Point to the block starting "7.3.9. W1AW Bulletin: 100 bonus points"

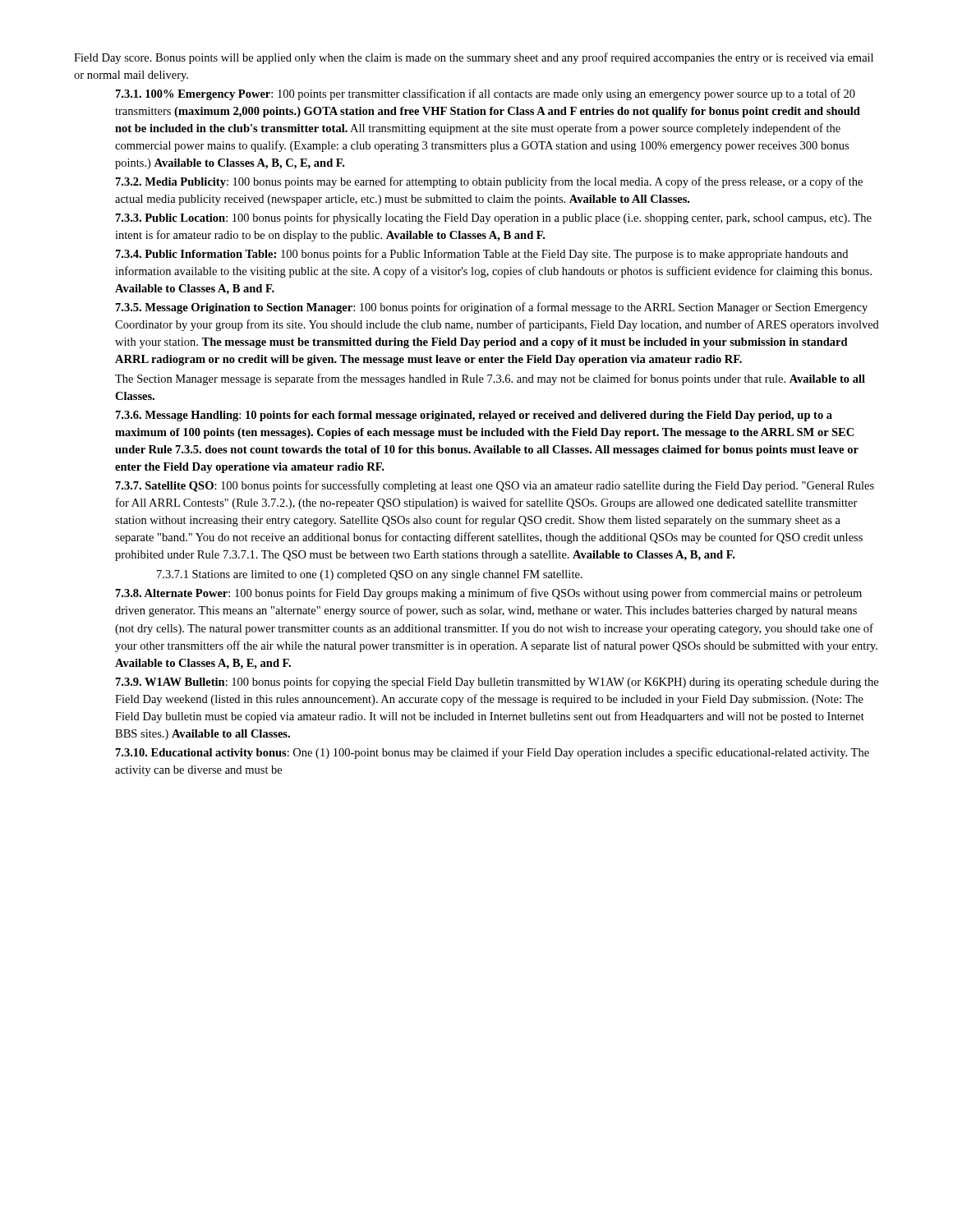click(x=497, y=708)
